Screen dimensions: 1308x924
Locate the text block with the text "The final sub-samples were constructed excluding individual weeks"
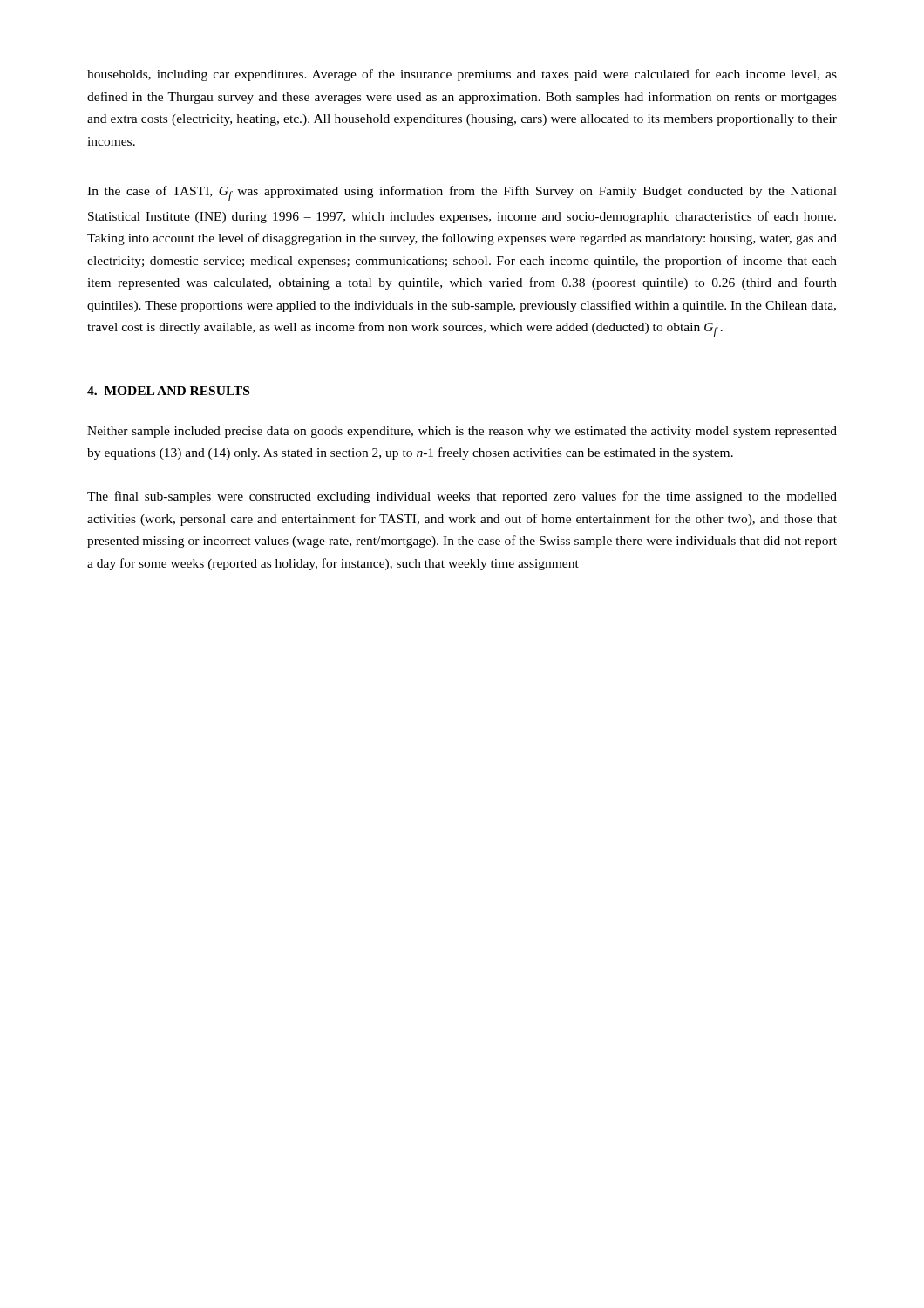pos(462,529)
